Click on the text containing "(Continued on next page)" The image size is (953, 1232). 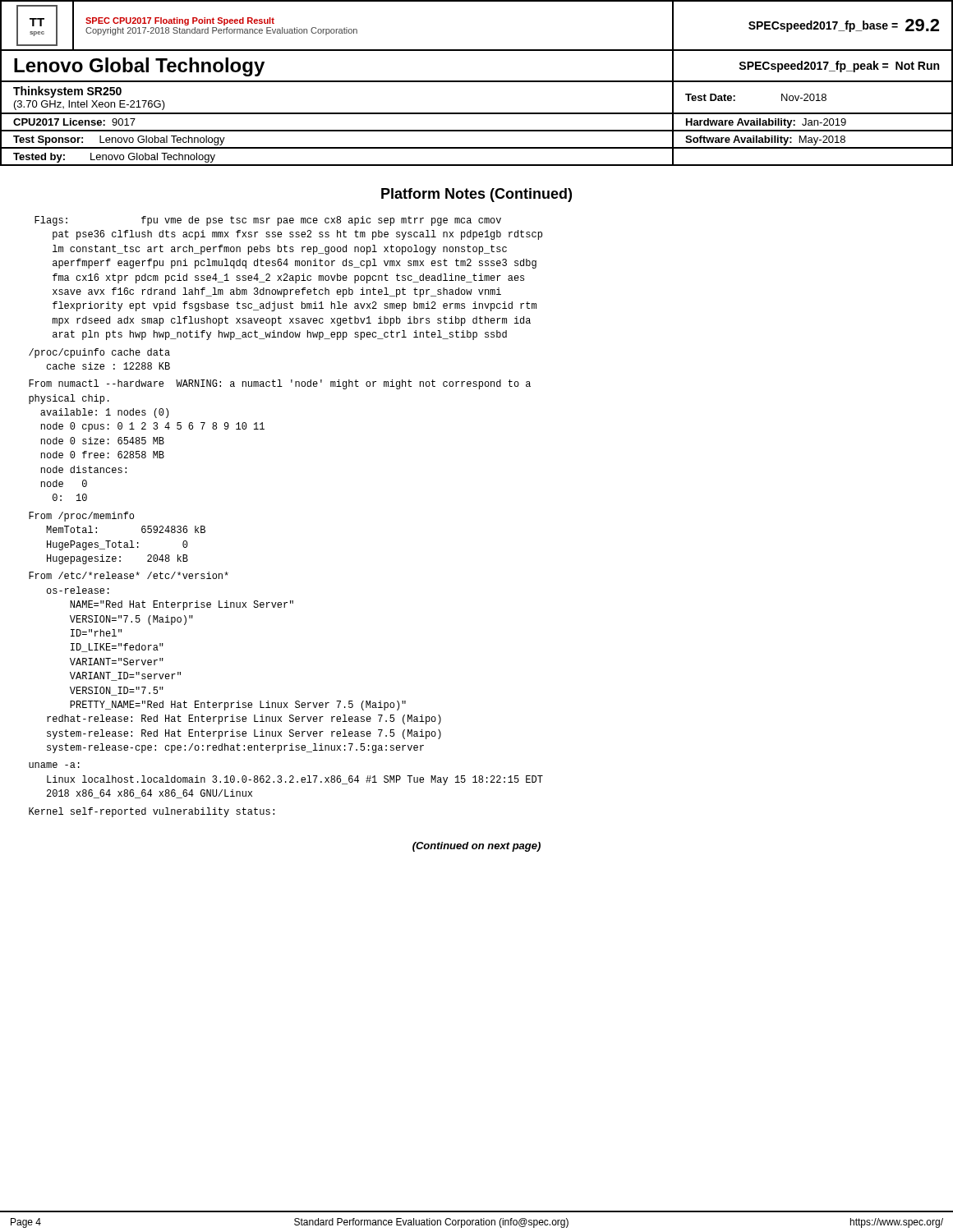tap(476, 846)
